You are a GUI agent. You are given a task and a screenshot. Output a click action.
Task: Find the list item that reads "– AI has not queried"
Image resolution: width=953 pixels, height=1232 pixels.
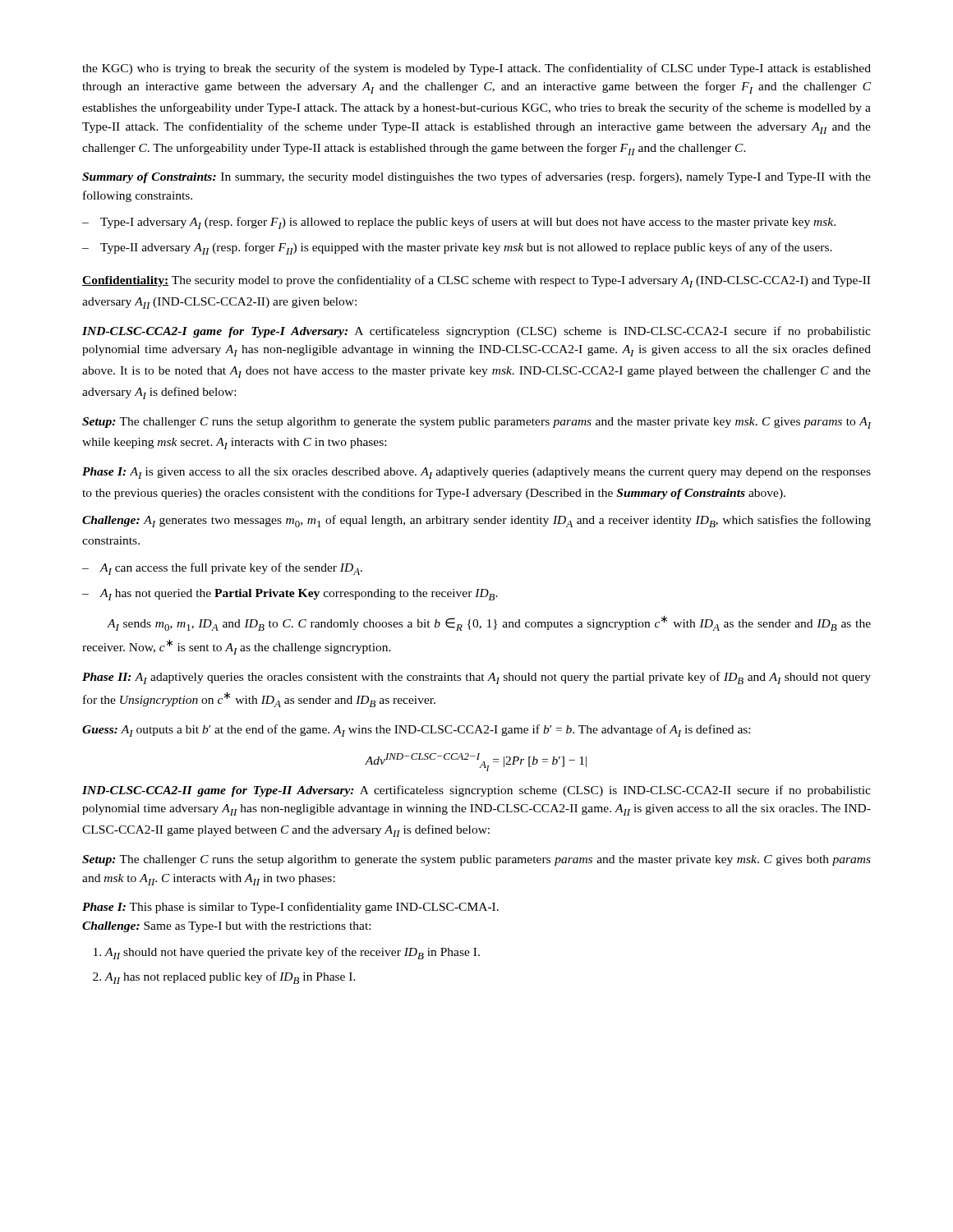tap(476, 594)
